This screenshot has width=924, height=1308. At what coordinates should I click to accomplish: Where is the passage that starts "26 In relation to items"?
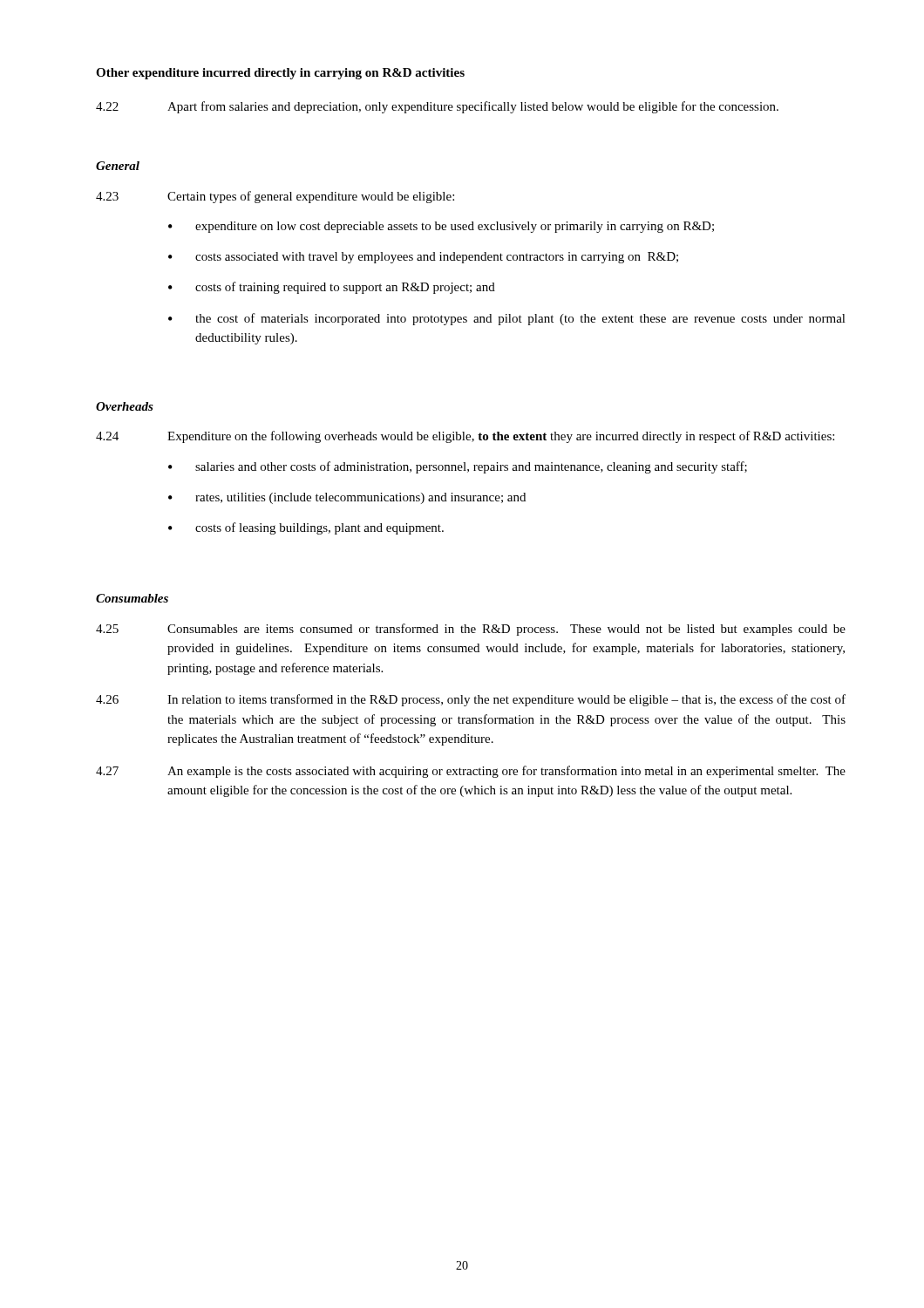click(471, 719)
